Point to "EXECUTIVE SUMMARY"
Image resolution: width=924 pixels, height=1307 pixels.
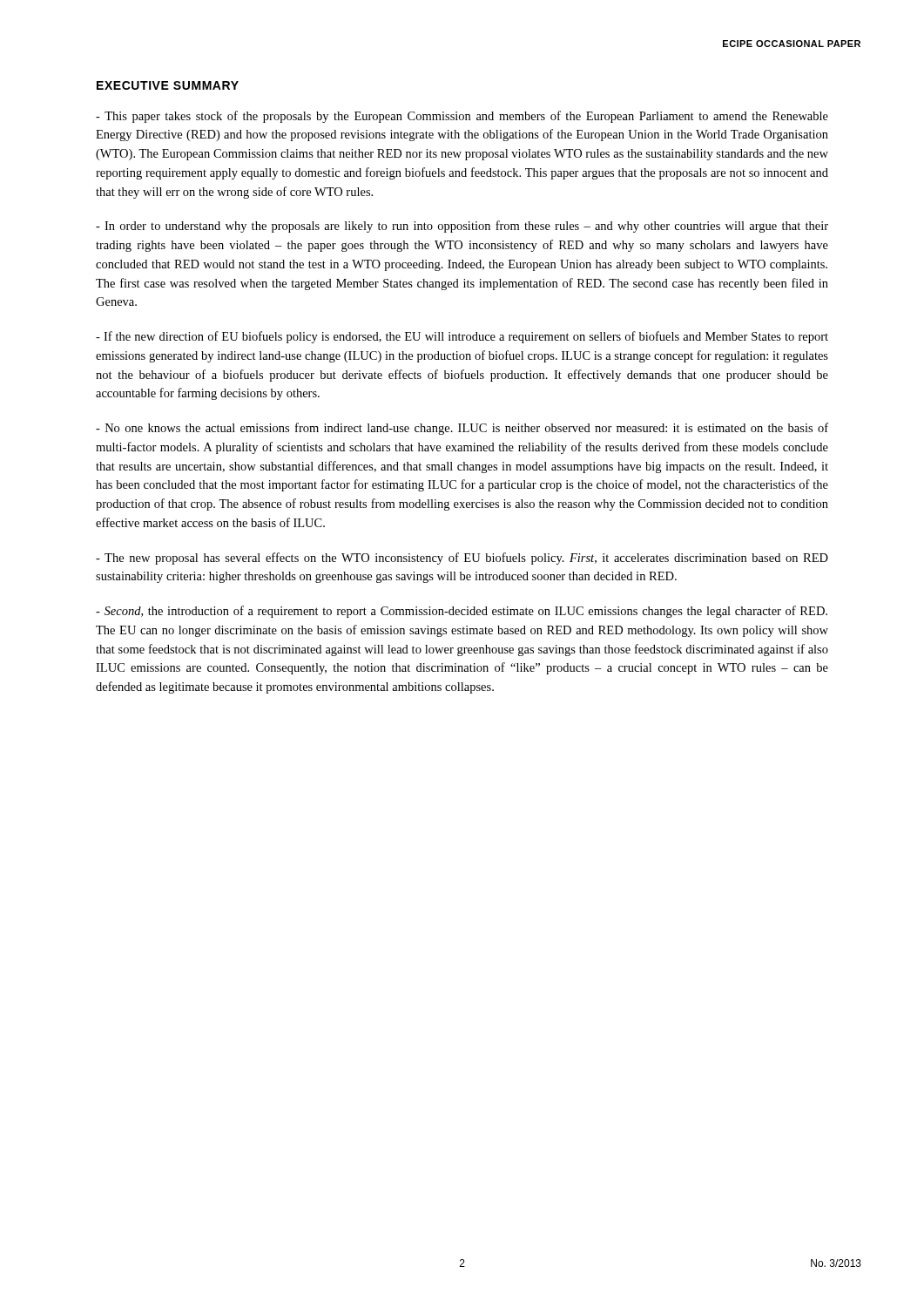pos(167,85)
